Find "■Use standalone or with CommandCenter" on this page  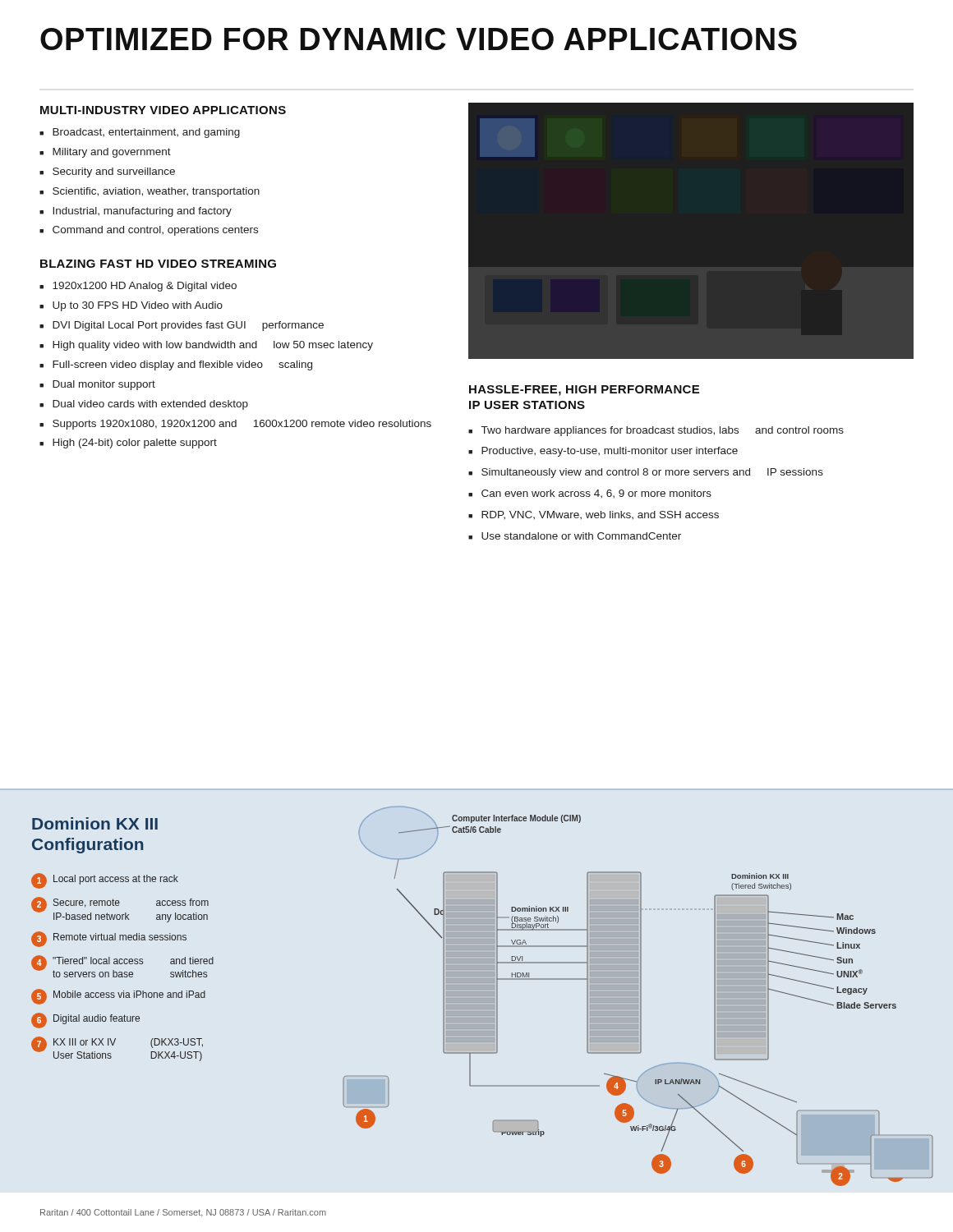point(575,536)
